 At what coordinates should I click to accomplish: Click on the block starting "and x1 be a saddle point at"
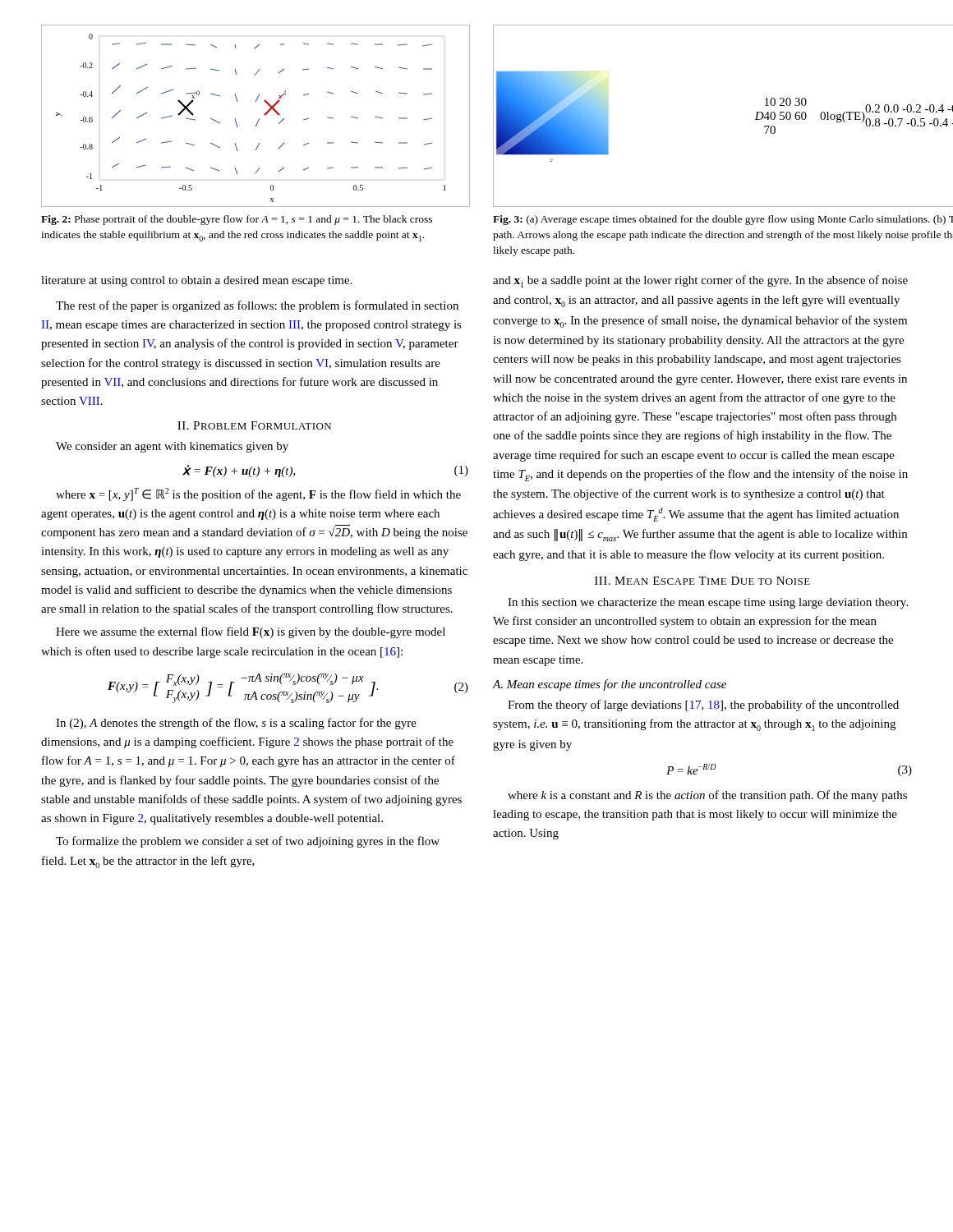[700, 417]
